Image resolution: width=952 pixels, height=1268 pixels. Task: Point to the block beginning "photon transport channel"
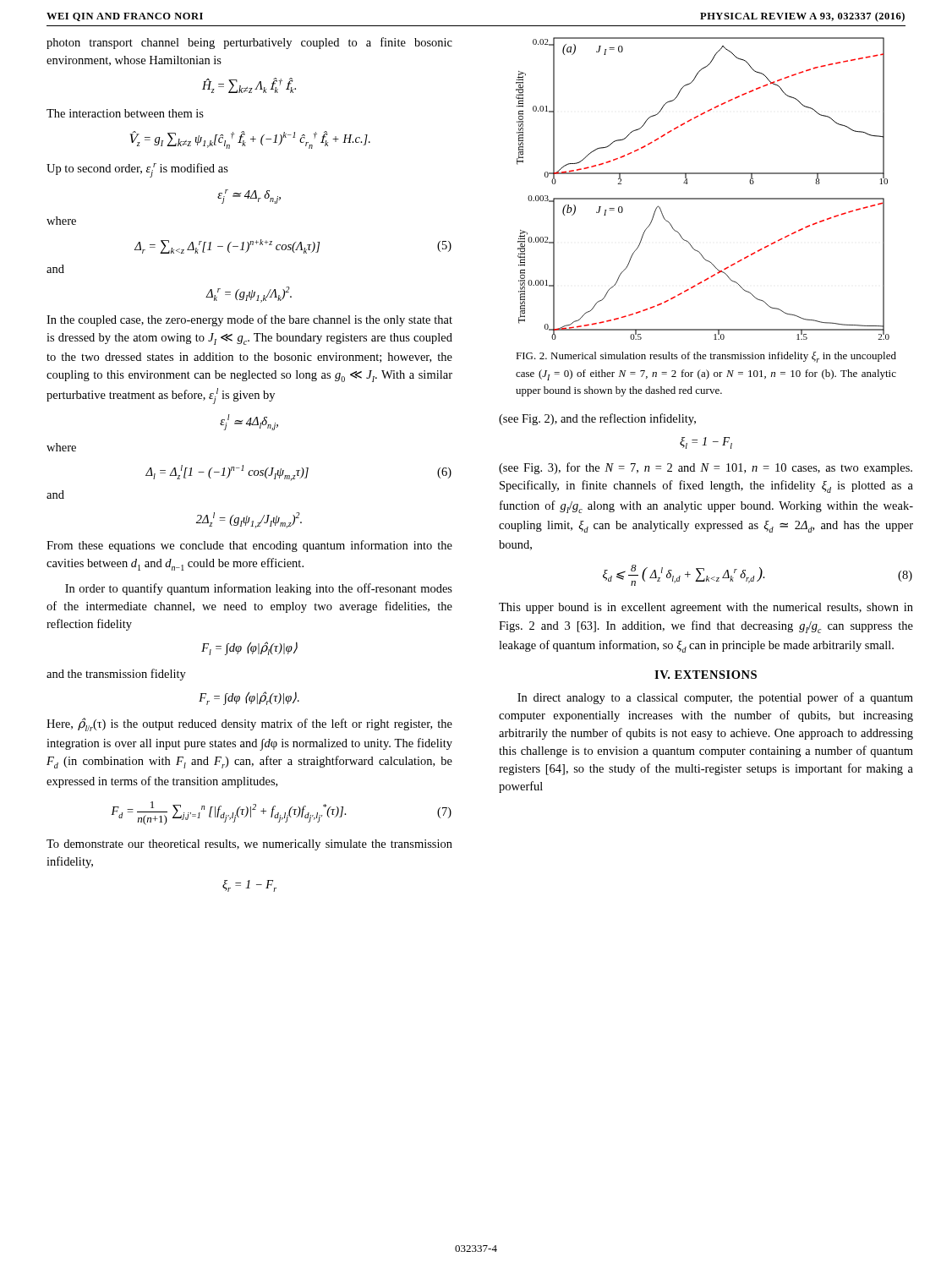249,52
